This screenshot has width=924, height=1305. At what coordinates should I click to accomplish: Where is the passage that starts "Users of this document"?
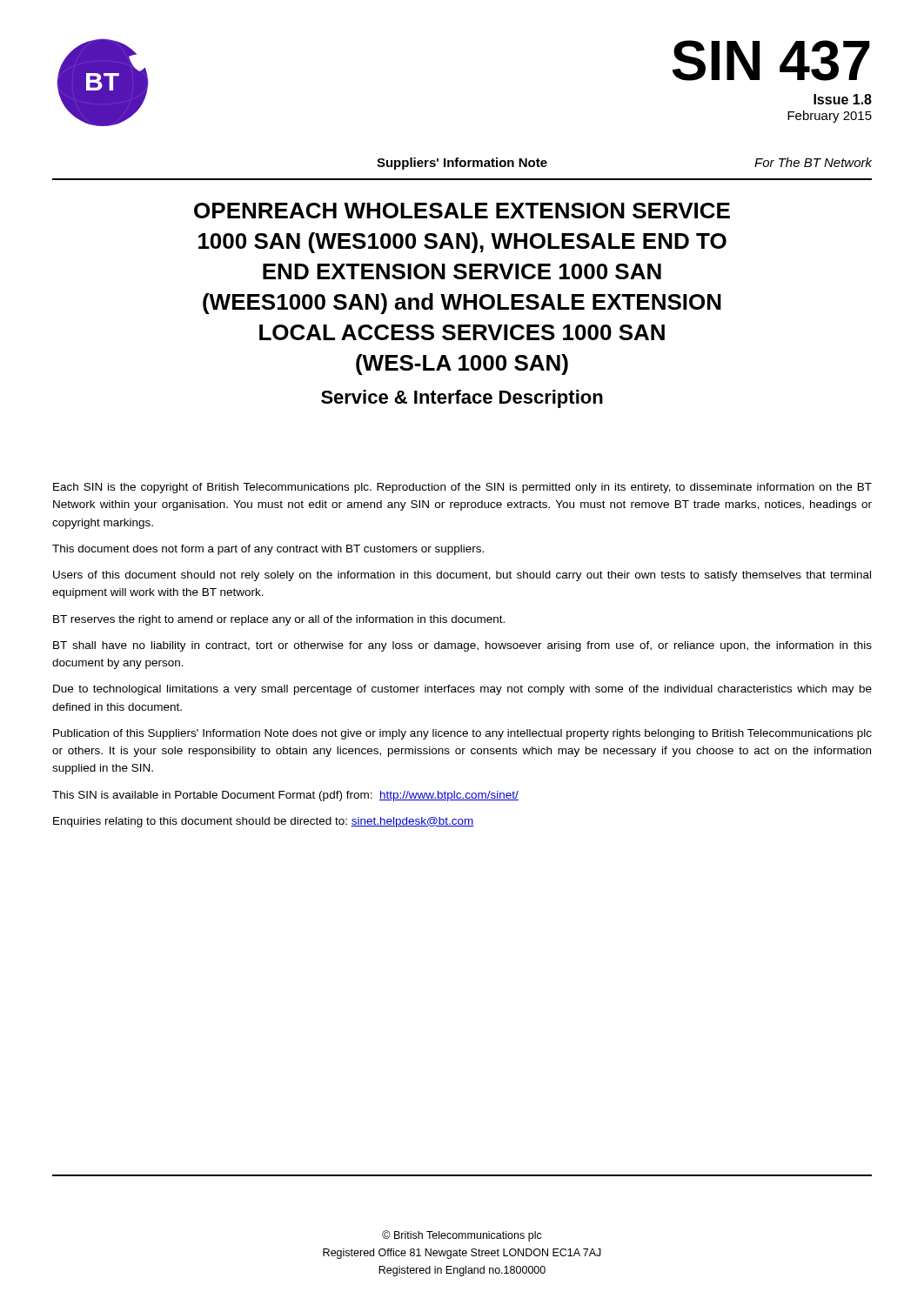[462, 584]
